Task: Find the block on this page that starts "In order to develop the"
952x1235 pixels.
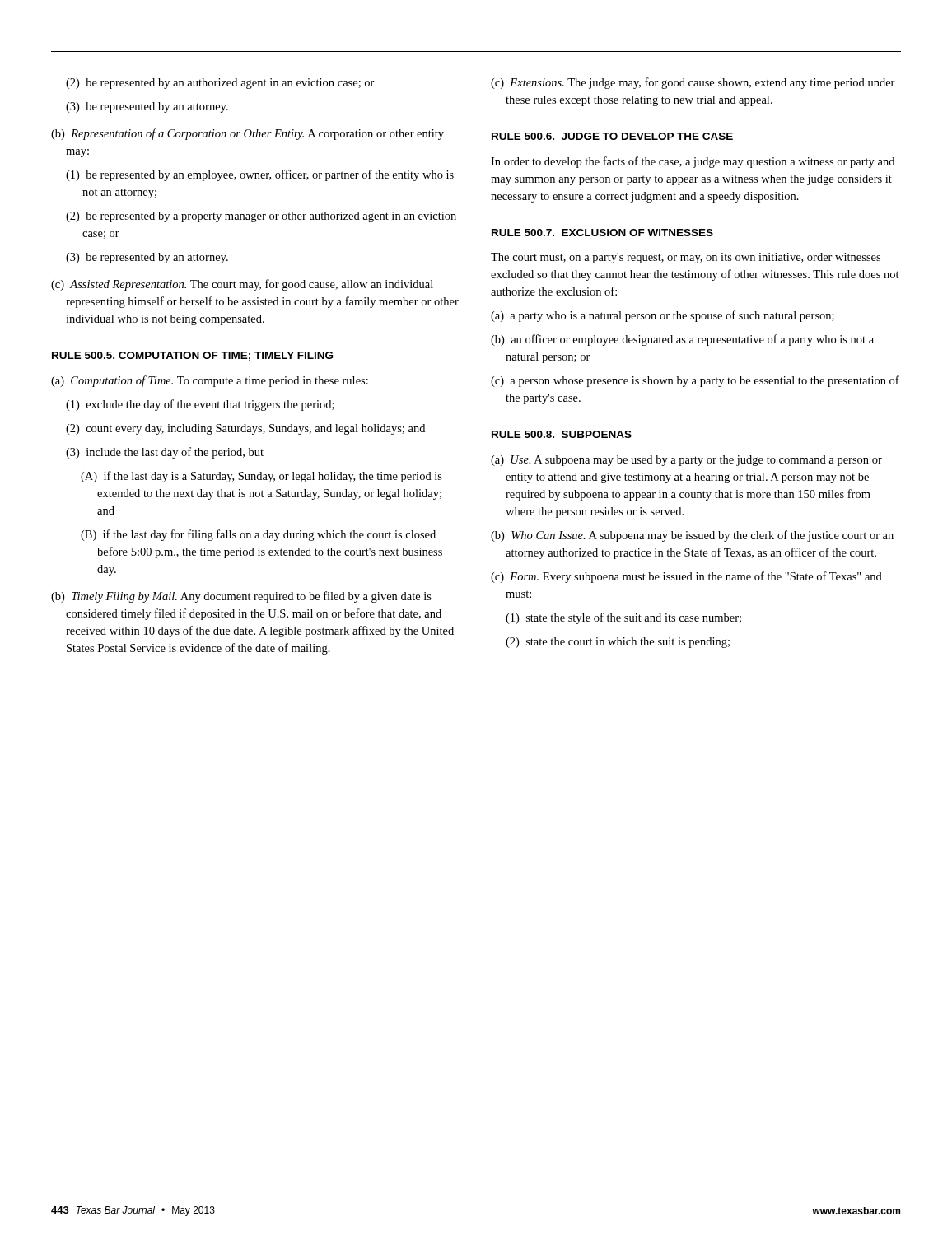Action: (693, 178)
